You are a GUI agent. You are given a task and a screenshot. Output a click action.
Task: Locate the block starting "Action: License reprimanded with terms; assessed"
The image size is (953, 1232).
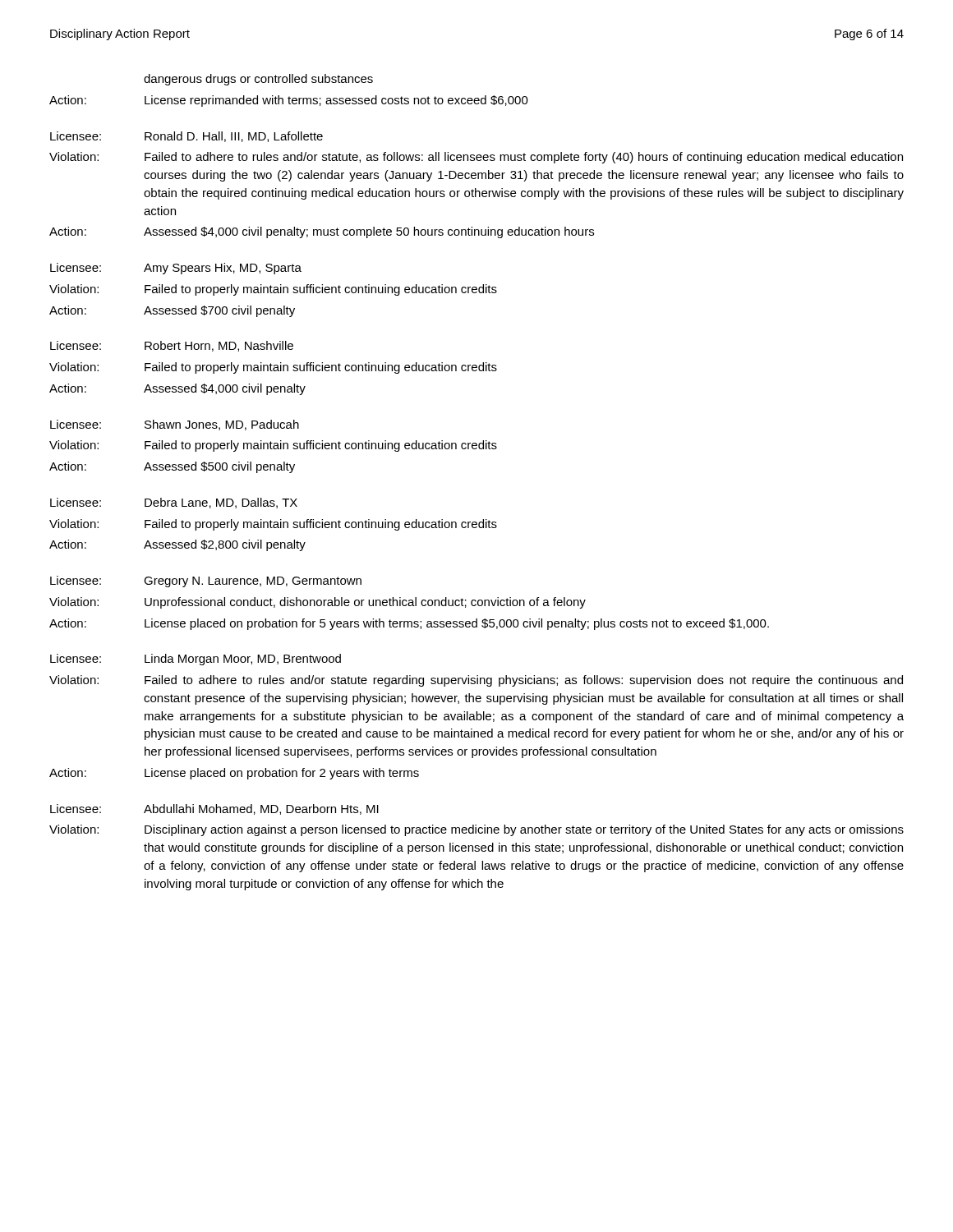point(476,100)
